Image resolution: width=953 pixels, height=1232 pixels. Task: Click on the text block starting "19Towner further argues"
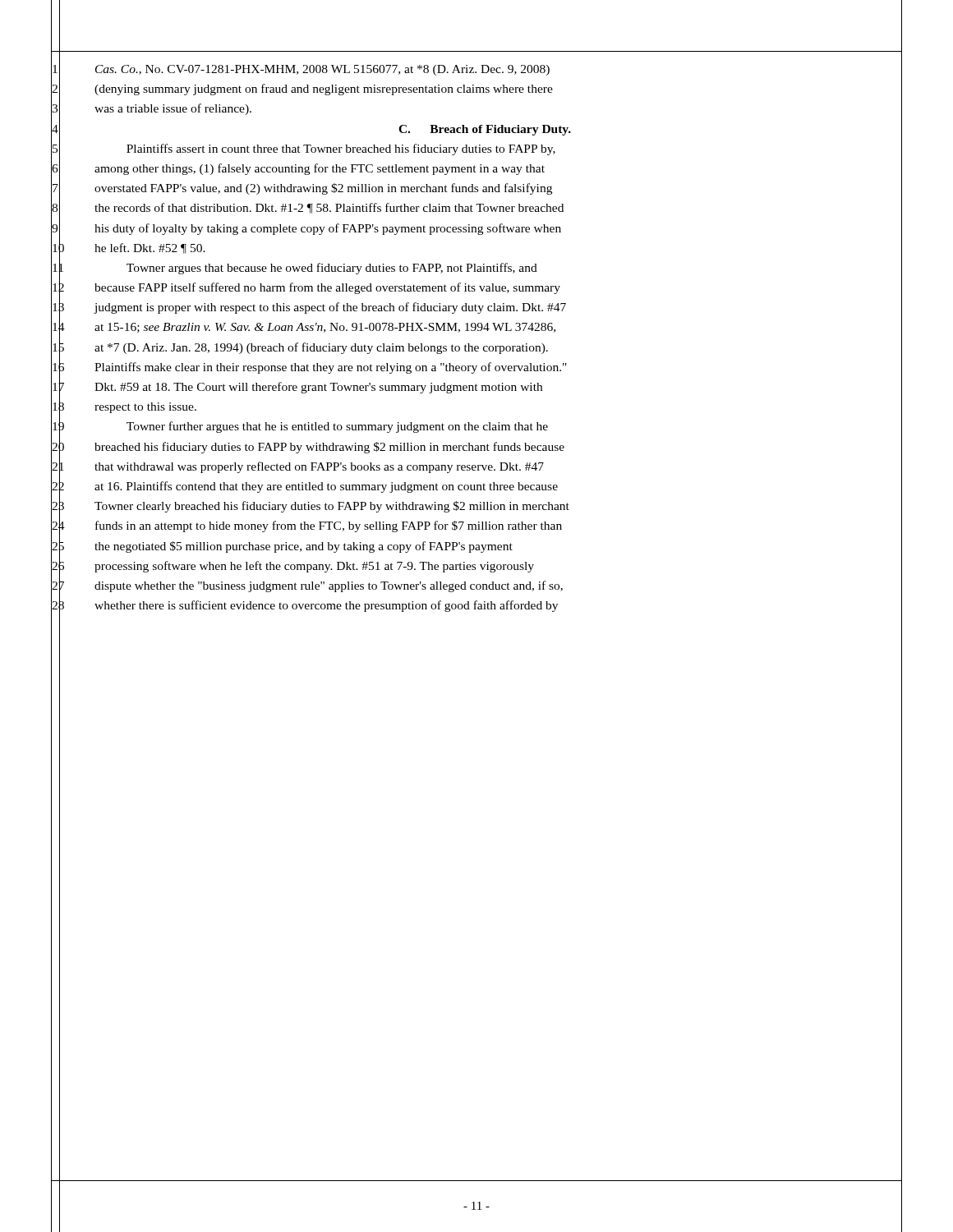click(x=485, y=516)
